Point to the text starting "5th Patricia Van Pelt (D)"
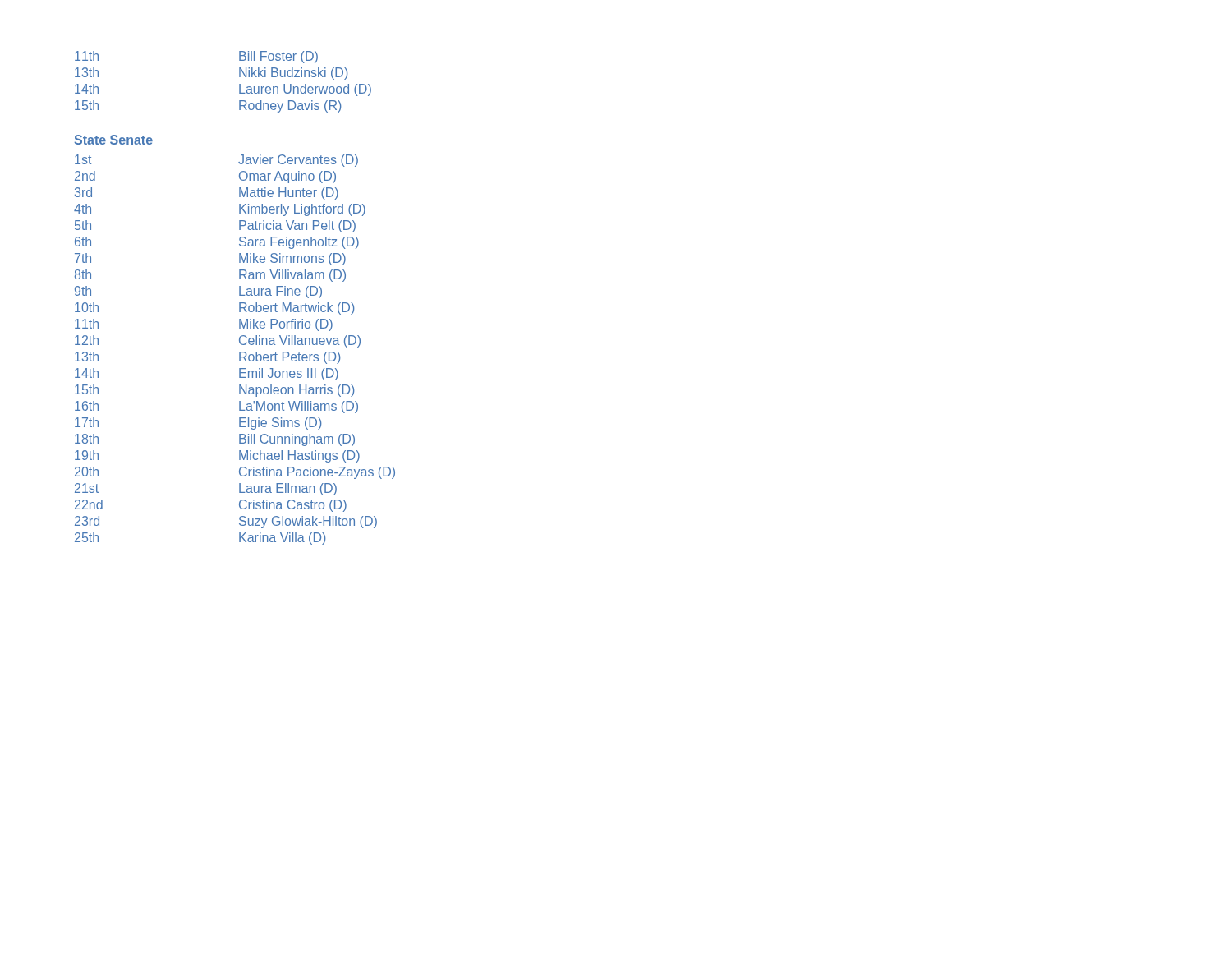Viewport: 1232px width, 953px height. (x=83, y=226)
